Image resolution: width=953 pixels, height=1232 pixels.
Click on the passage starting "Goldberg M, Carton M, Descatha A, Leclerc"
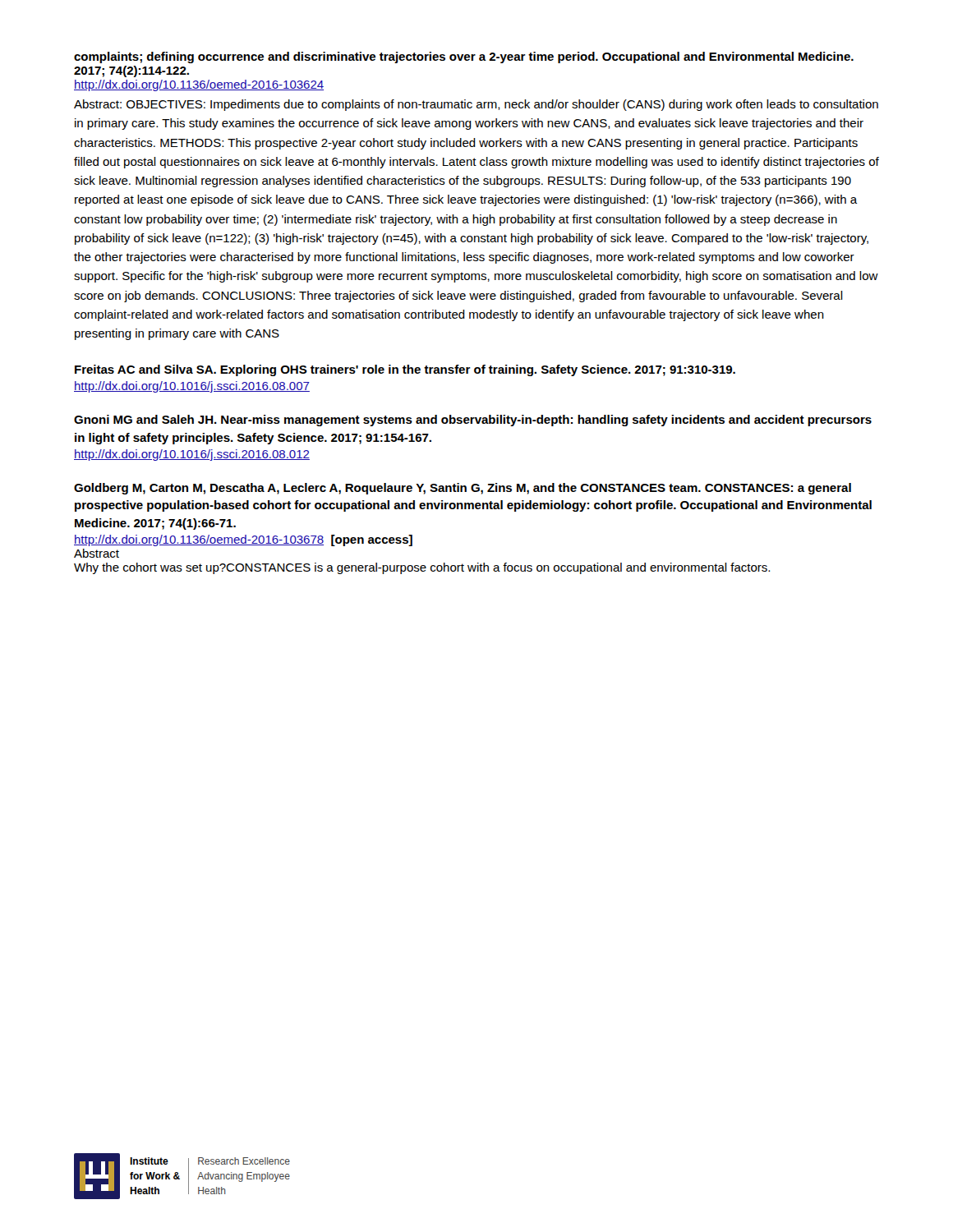coord(463,489)
